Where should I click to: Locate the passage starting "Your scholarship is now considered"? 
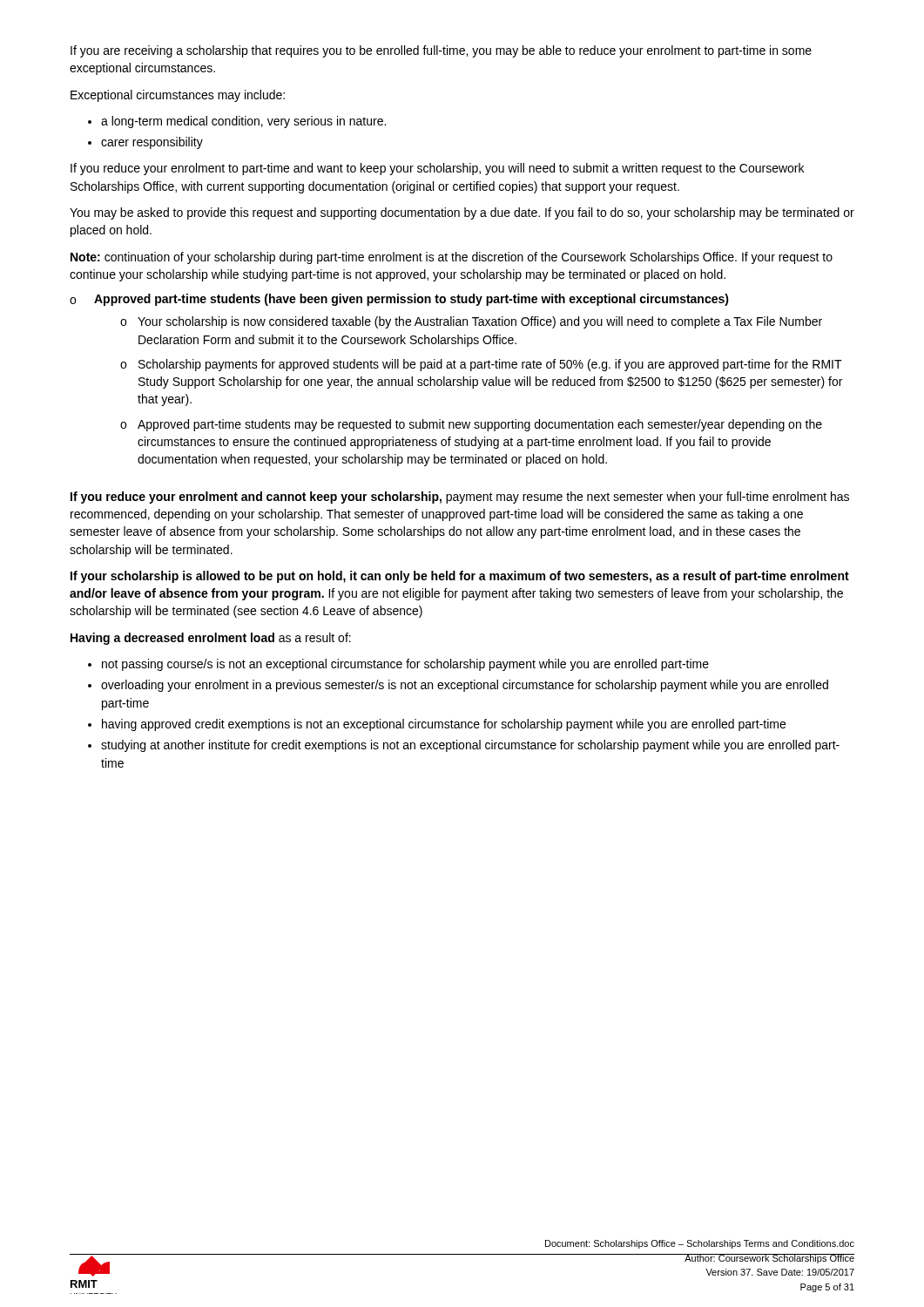tap(480, 331)
